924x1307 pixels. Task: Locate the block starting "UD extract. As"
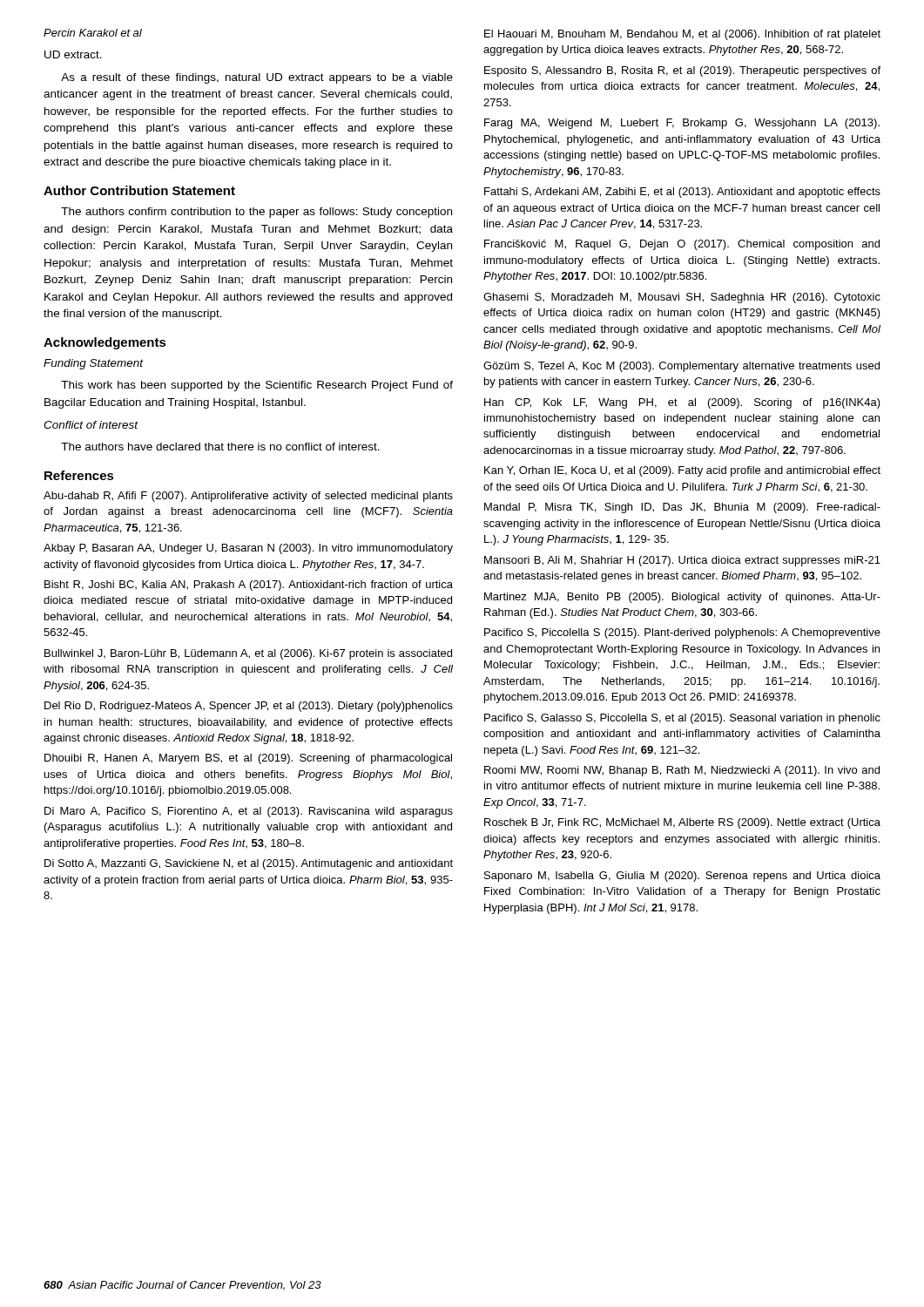click(x=248, y=108)
